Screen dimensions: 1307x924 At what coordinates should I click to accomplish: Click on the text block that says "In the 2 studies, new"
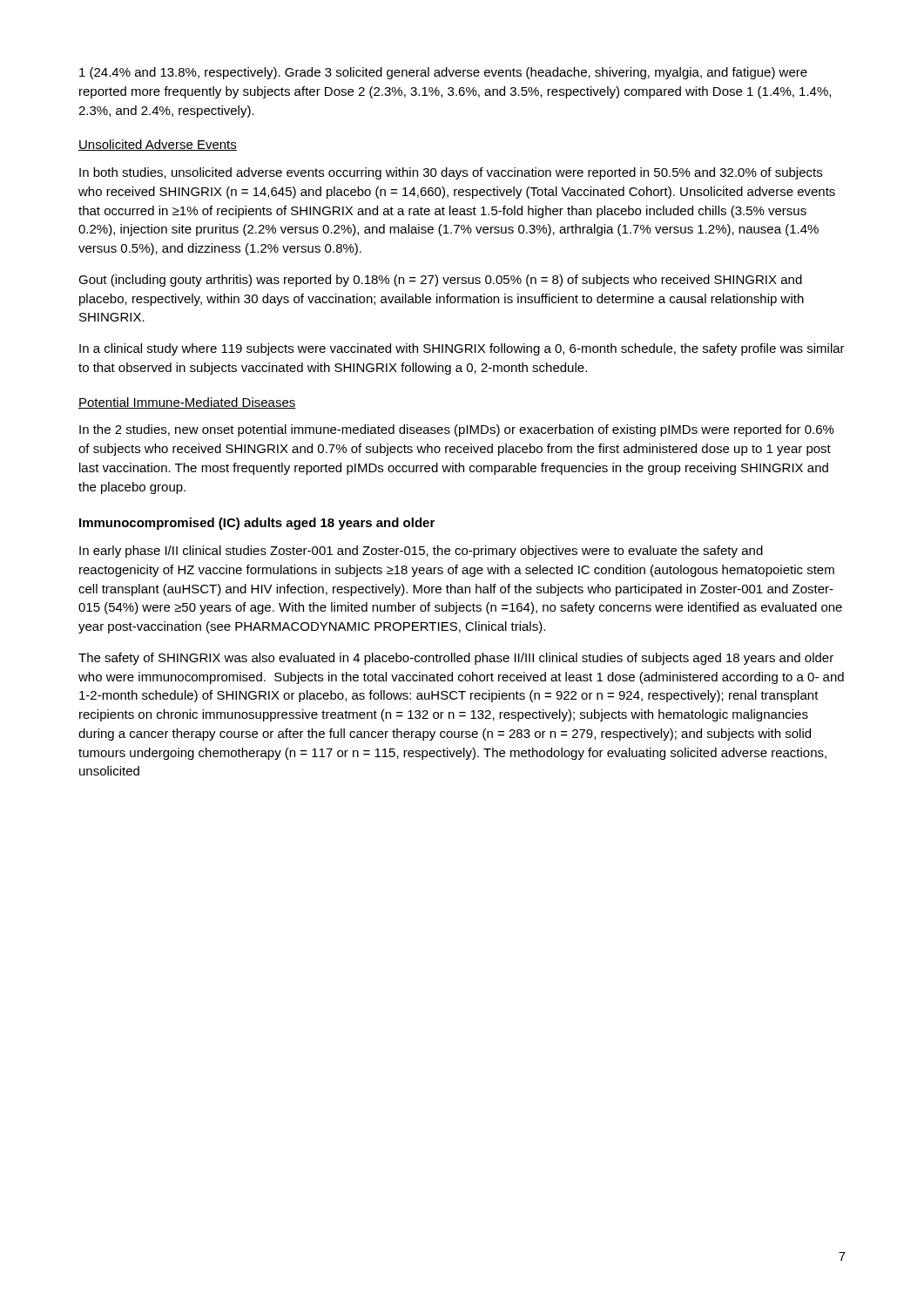pos(456,458)
